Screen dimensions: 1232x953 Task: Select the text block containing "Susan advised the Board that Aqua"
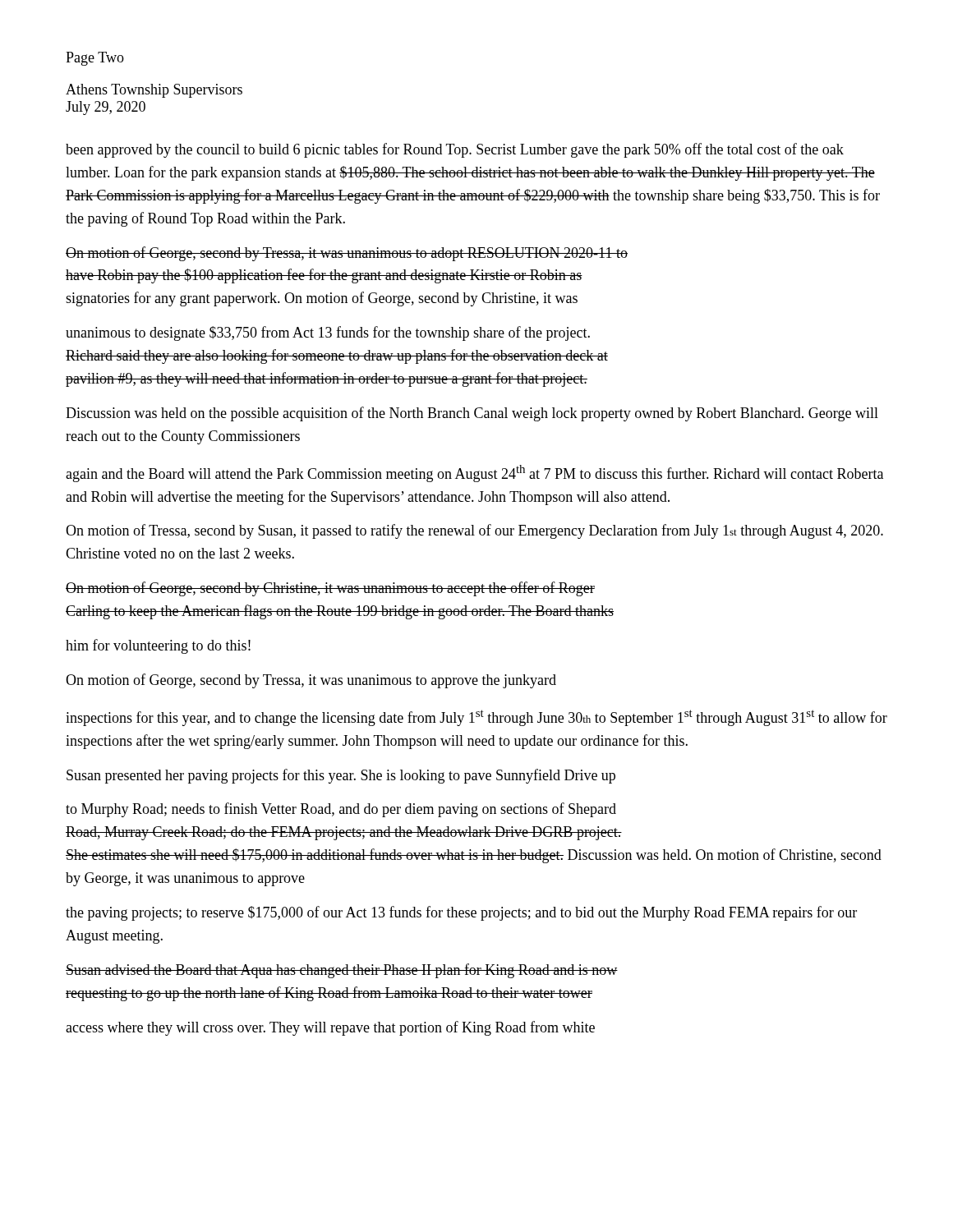tap(342, 981)
